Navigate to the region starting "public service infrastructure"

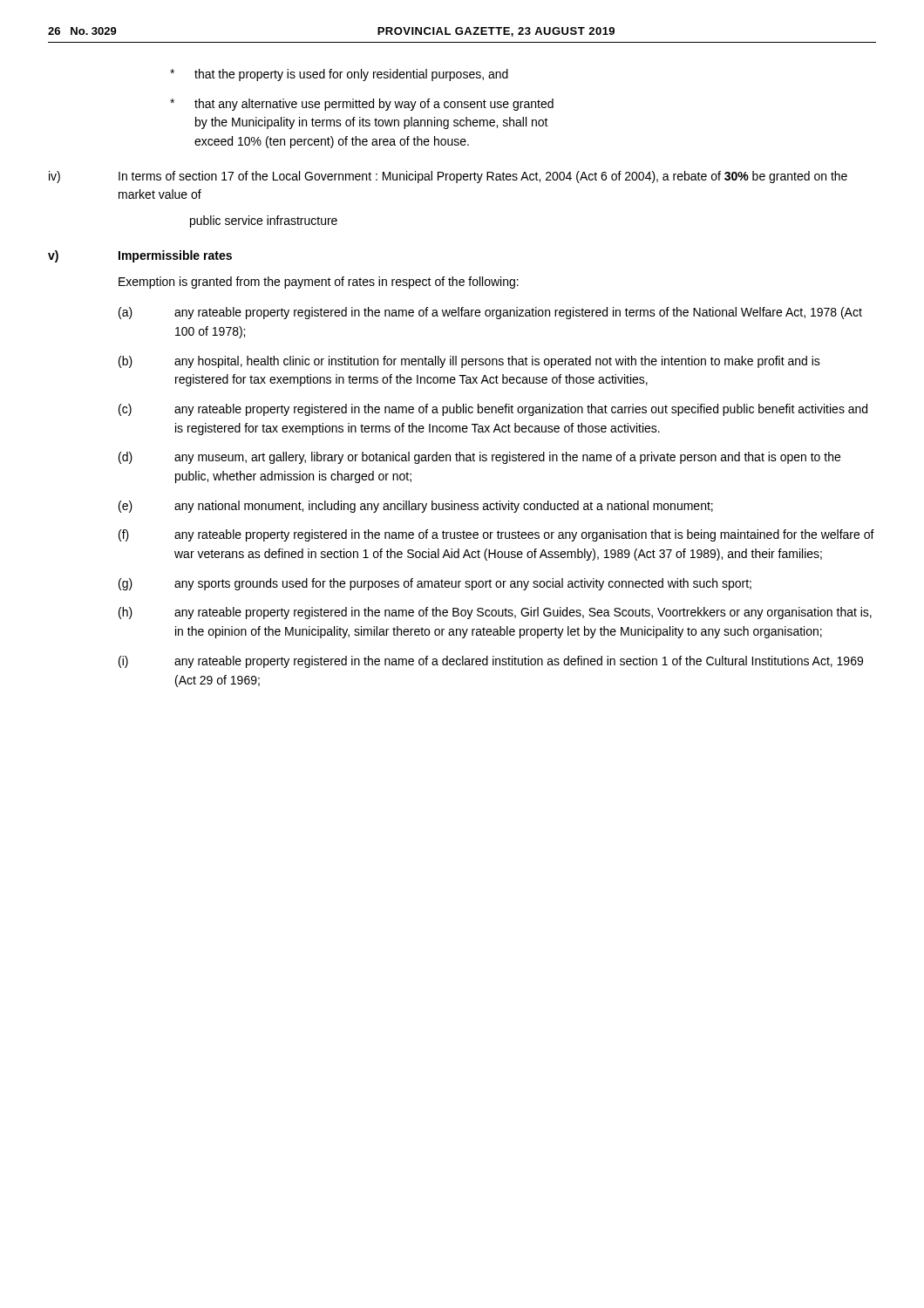[263, 221]
